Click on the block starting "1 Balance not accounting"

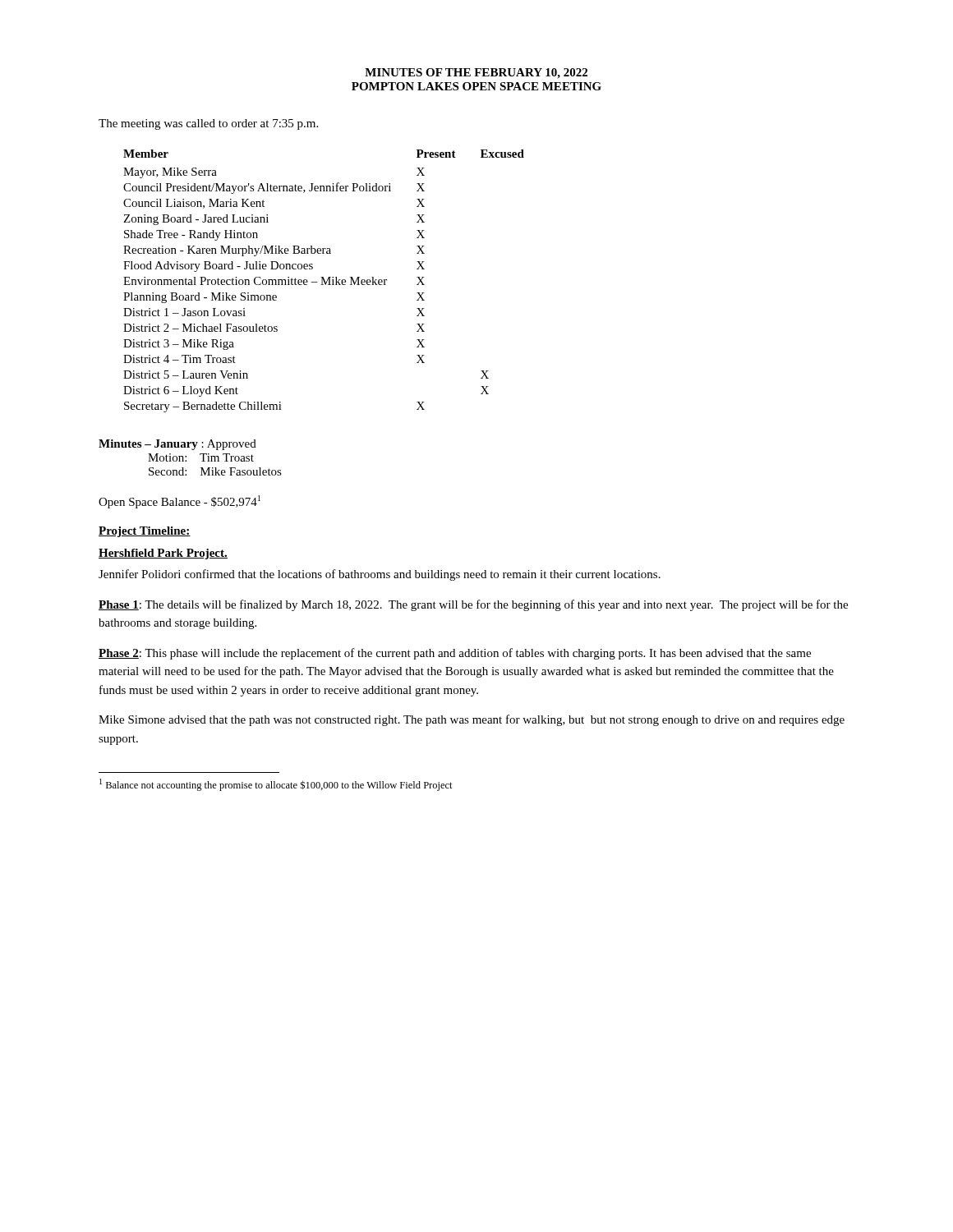(276, 785)
